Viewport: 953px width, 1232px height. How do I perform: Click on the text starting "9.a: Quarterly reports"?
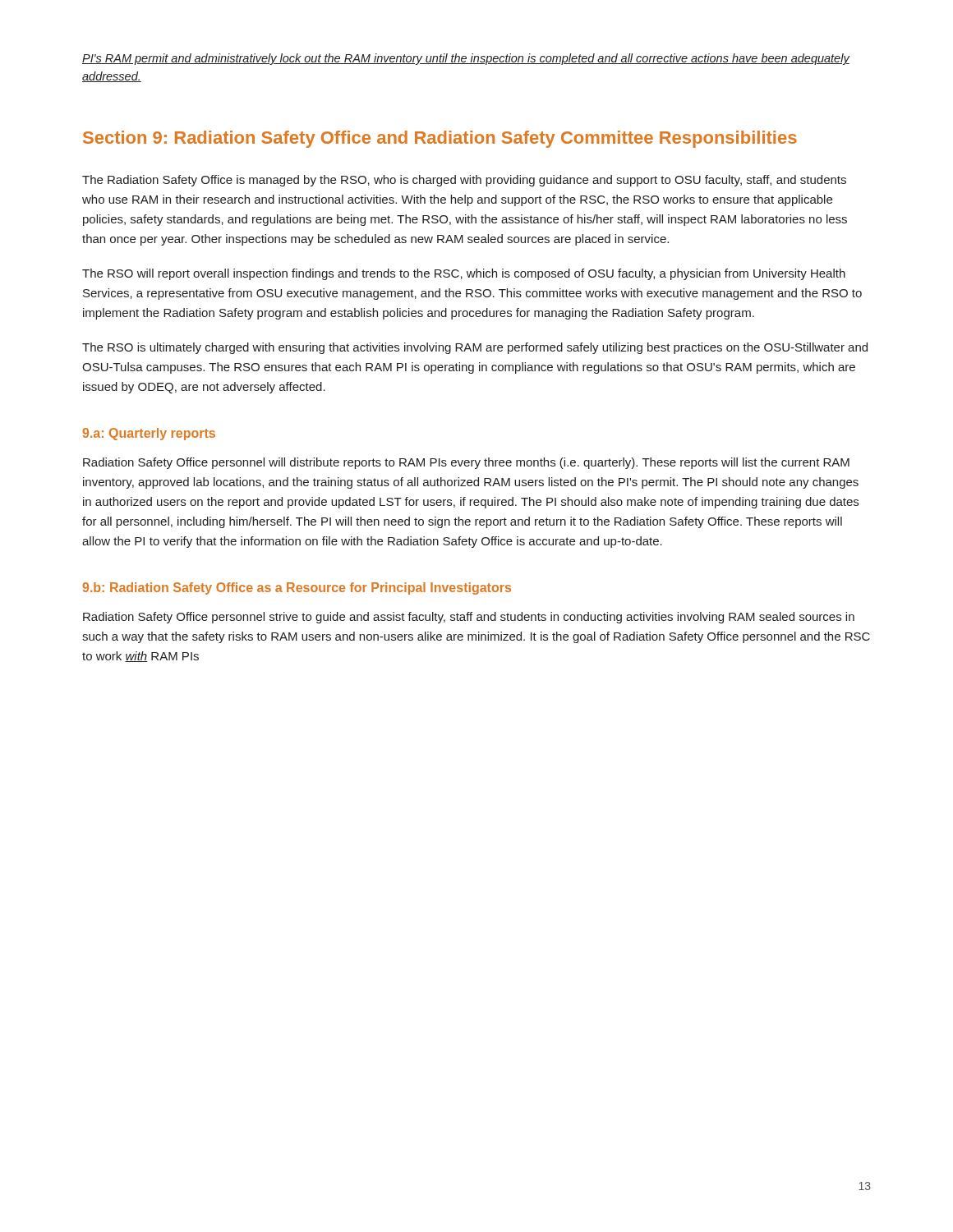[149, 433]
